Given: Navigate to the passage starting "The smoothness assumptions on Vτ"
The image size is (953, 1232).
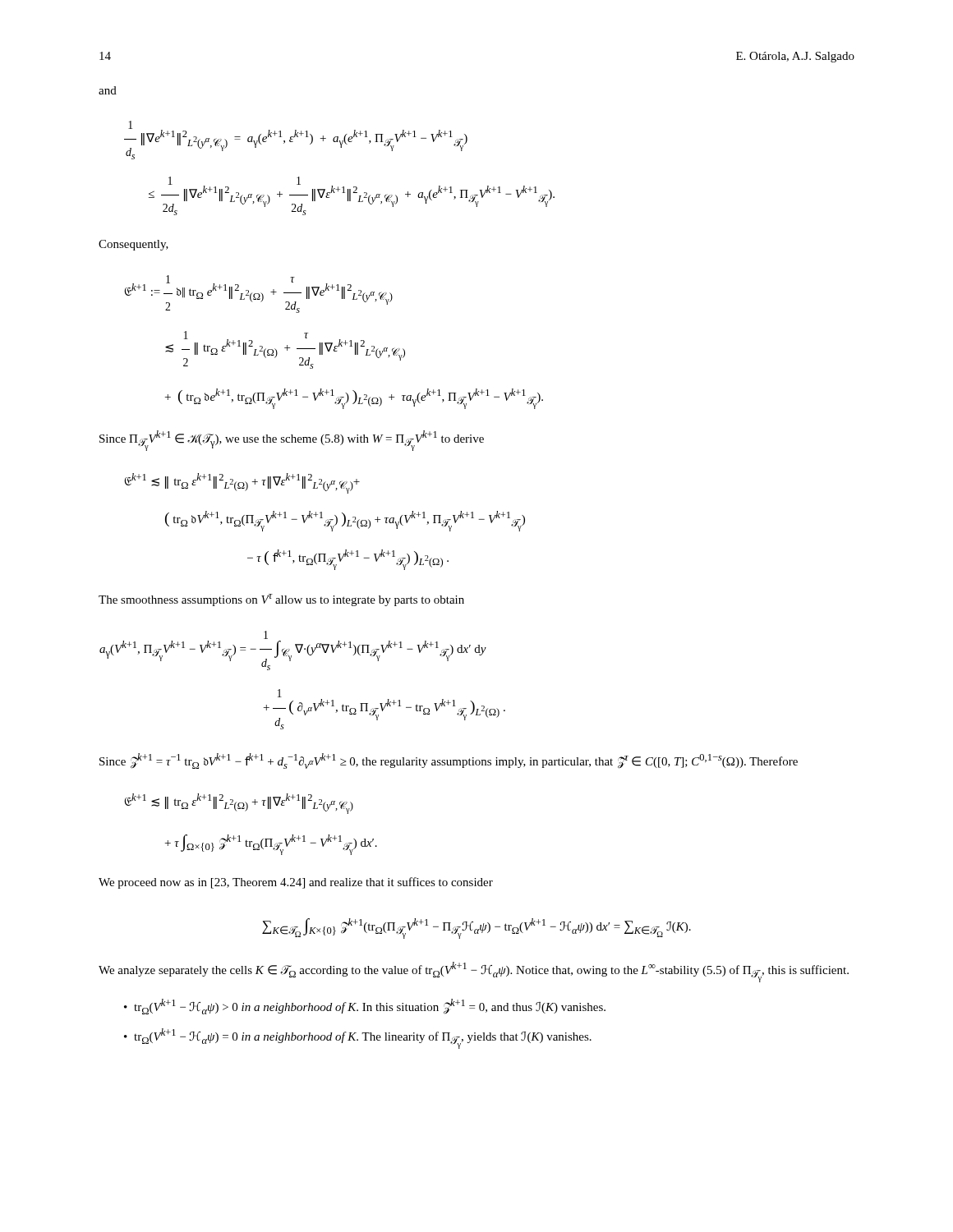Looking at the screenshot, I should 281,598.
